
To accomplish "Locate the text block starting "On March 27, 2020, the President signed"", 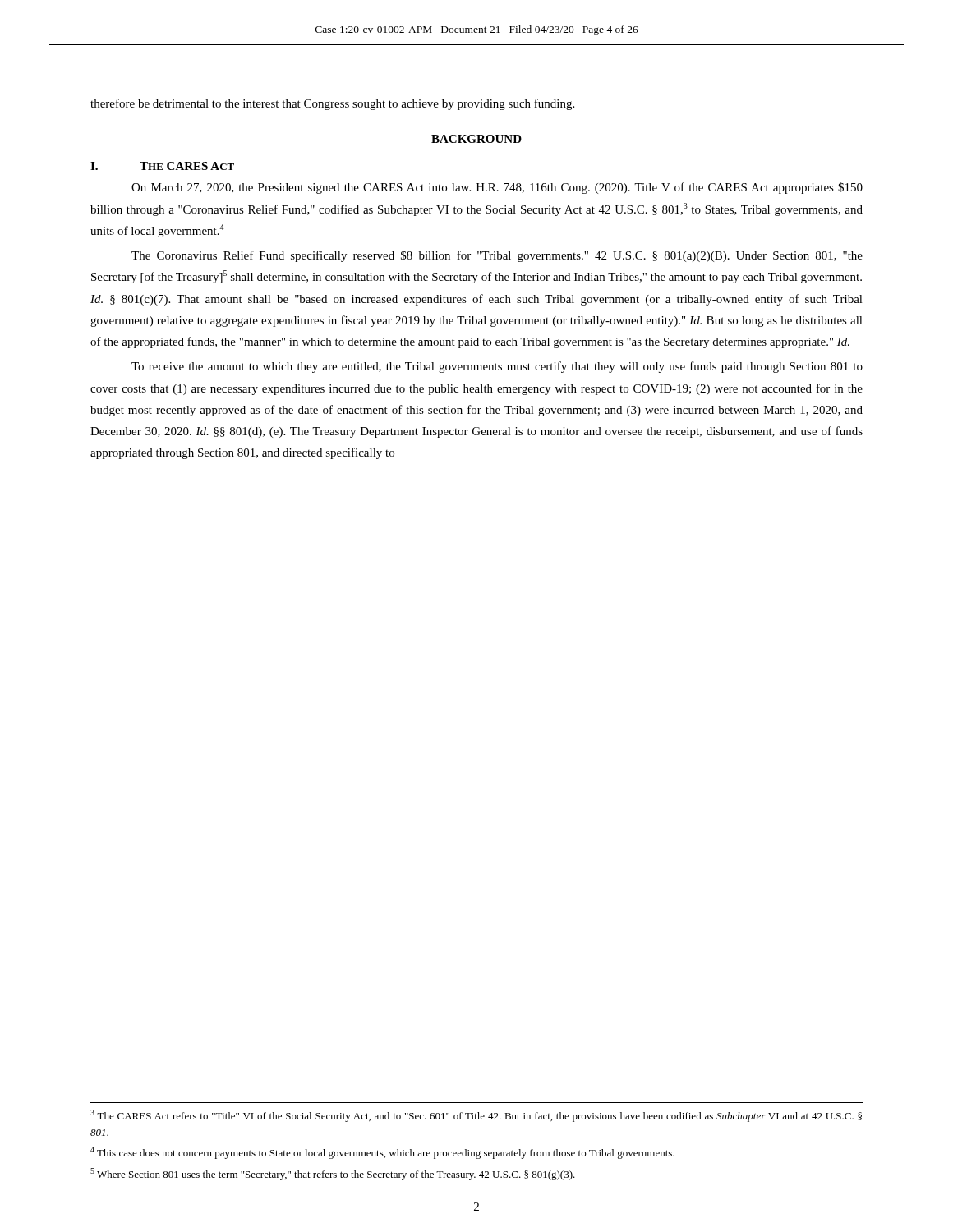I will tap(476, 209).
